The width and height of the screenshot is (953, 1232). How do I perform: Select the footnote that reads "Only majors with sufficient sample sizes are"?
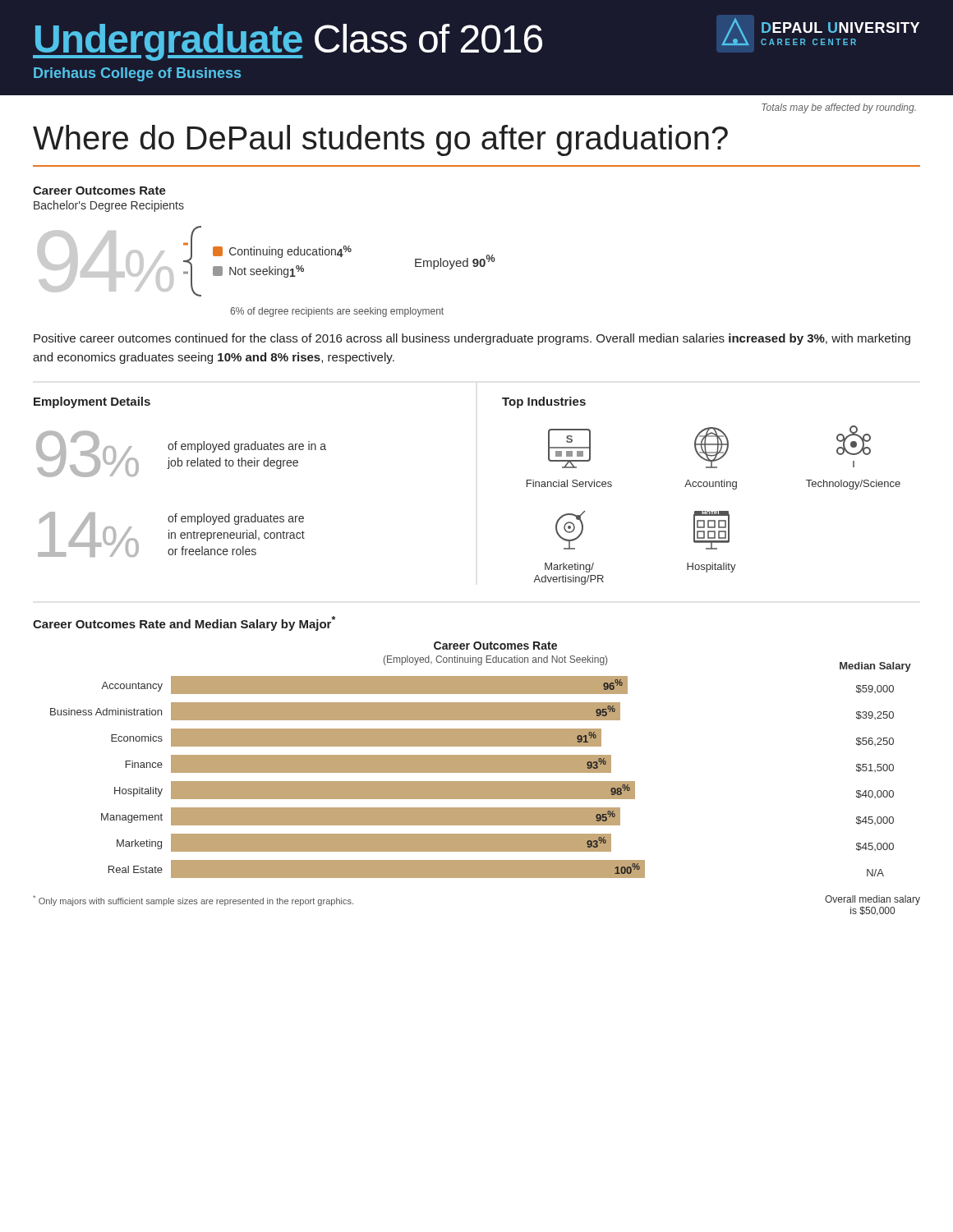(194, 900)
